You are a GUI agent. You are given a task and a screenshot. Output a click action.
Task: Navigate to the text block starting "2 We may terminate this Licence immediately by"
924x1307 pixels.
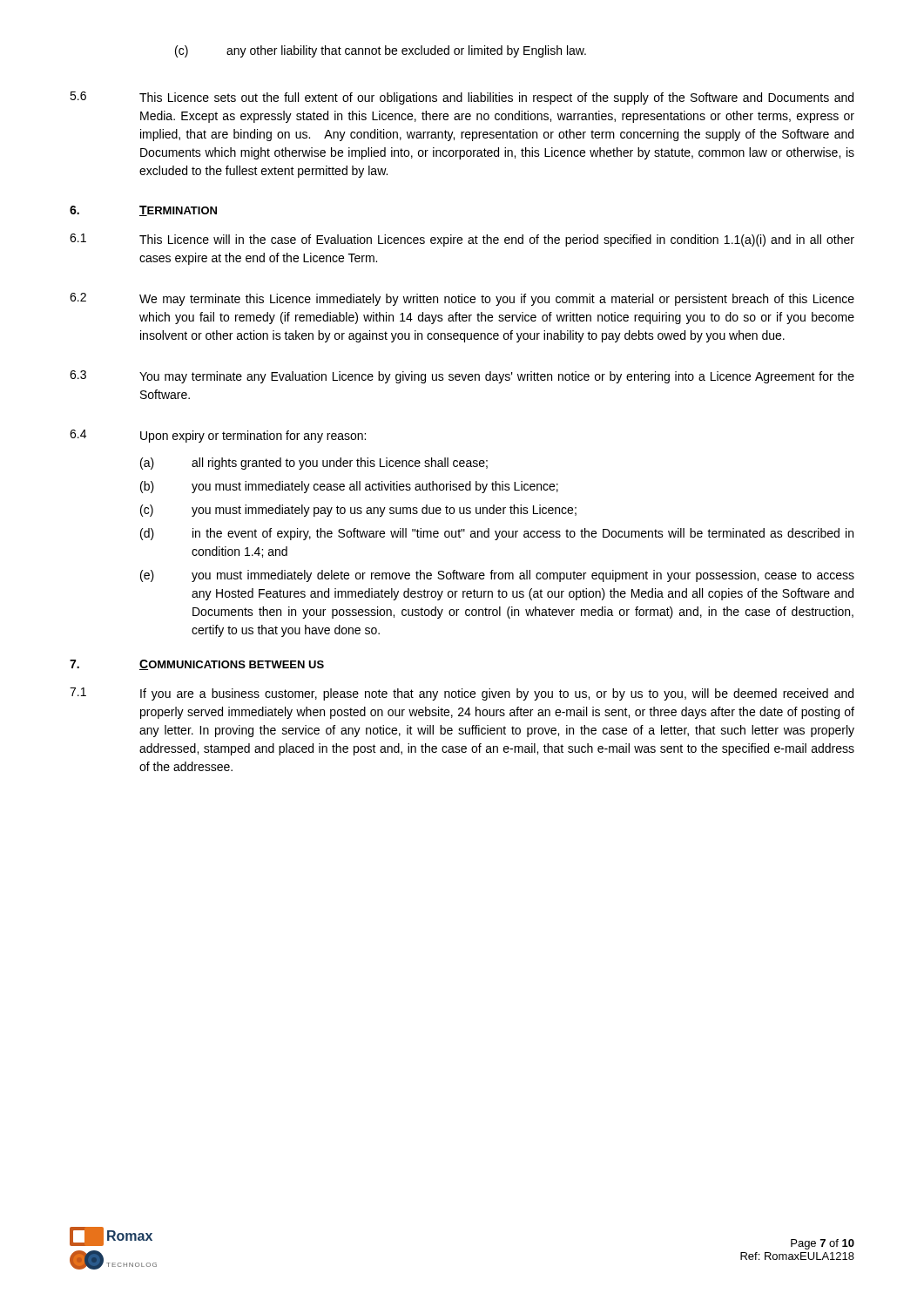point(462,318)
